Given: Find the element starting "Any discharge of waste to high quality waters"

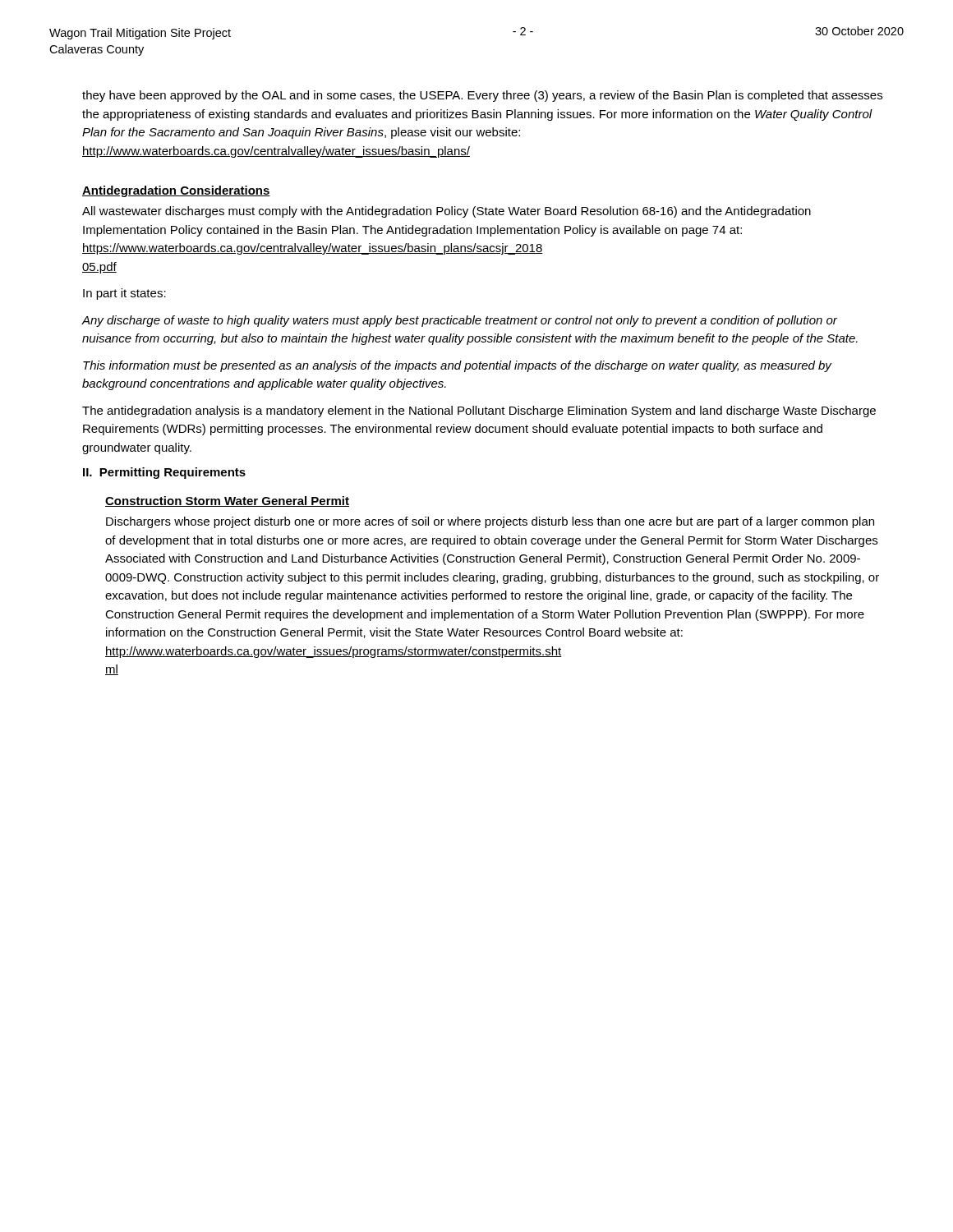Looking at the screenshot, I should (x=485, y=329).
